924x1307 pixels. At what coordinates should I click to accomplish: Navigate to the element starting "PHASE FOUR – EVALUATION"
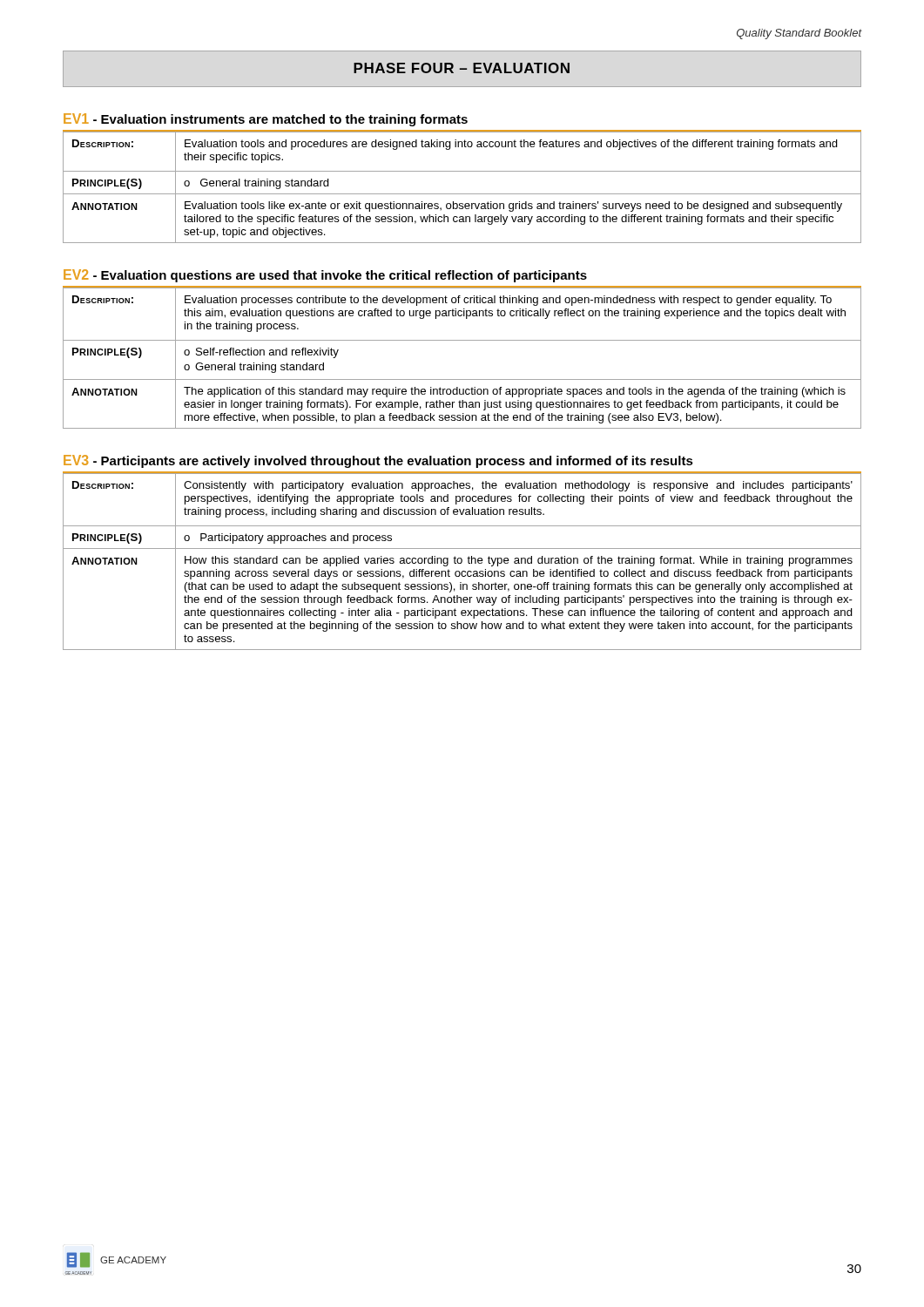[x=462, y=69]
